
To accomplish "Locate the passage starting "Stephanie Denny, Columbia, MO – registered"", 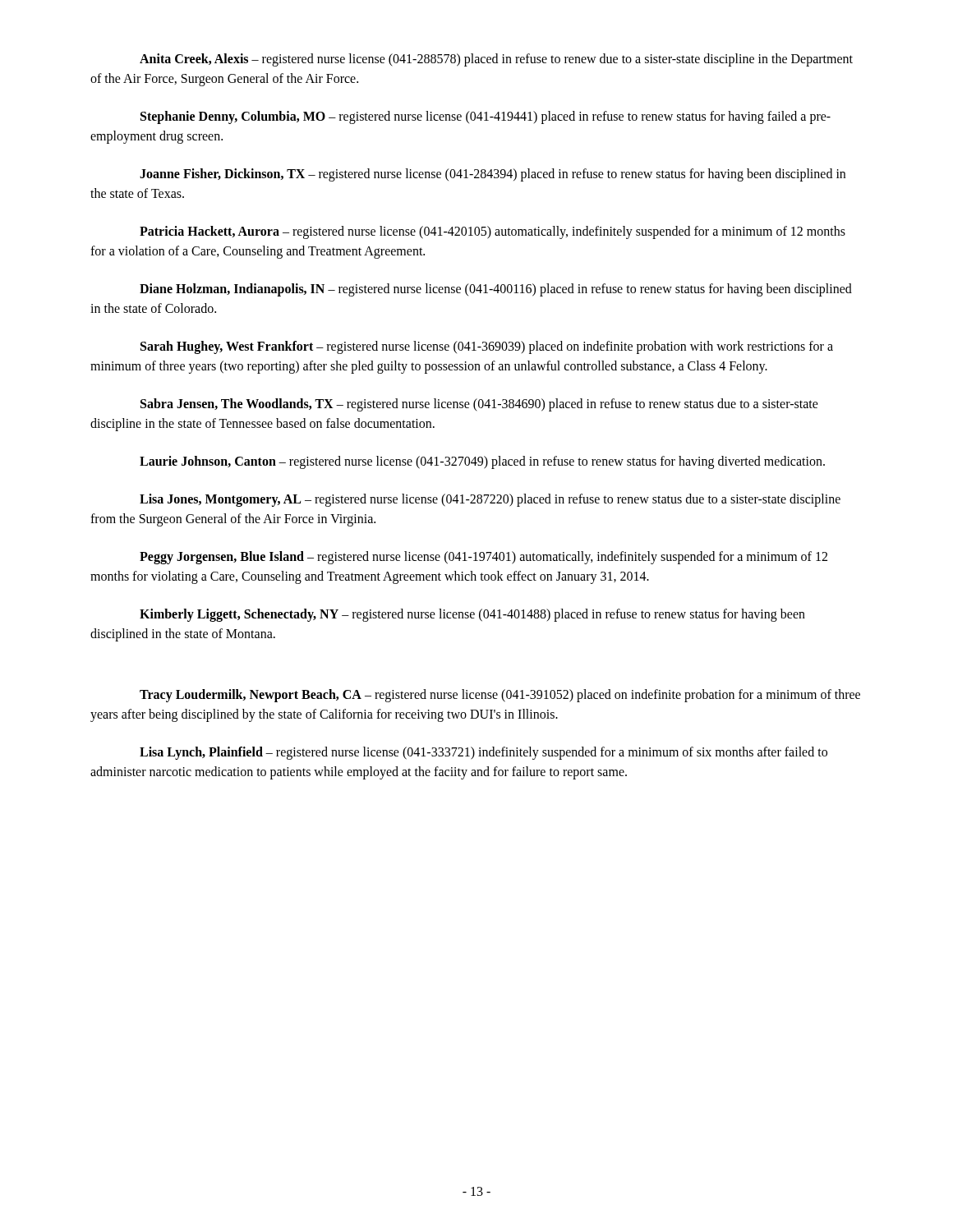I will point(476,127).
